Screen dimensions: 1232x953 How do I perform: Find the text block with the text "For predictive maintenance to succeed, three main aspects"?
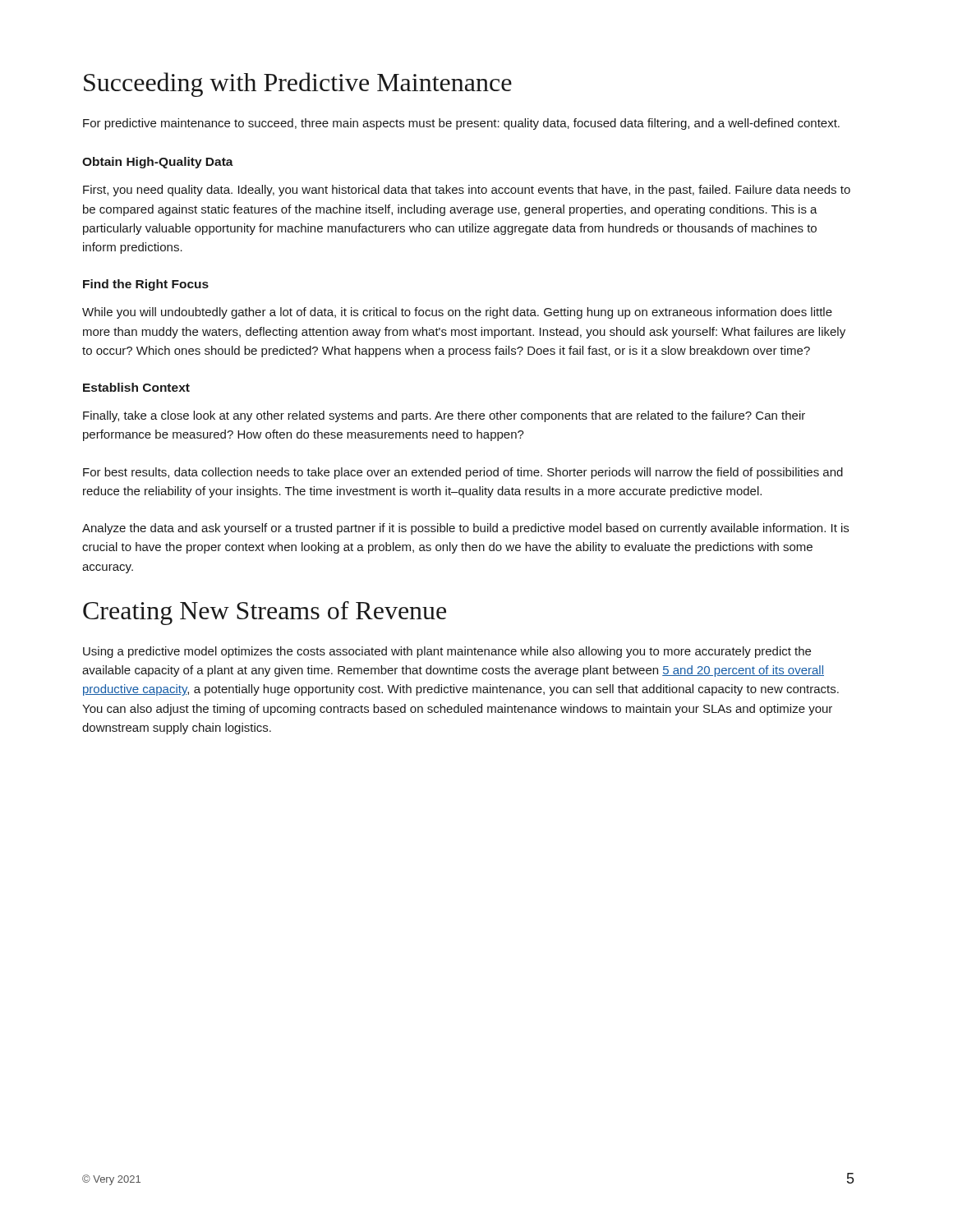click(468, 123)
